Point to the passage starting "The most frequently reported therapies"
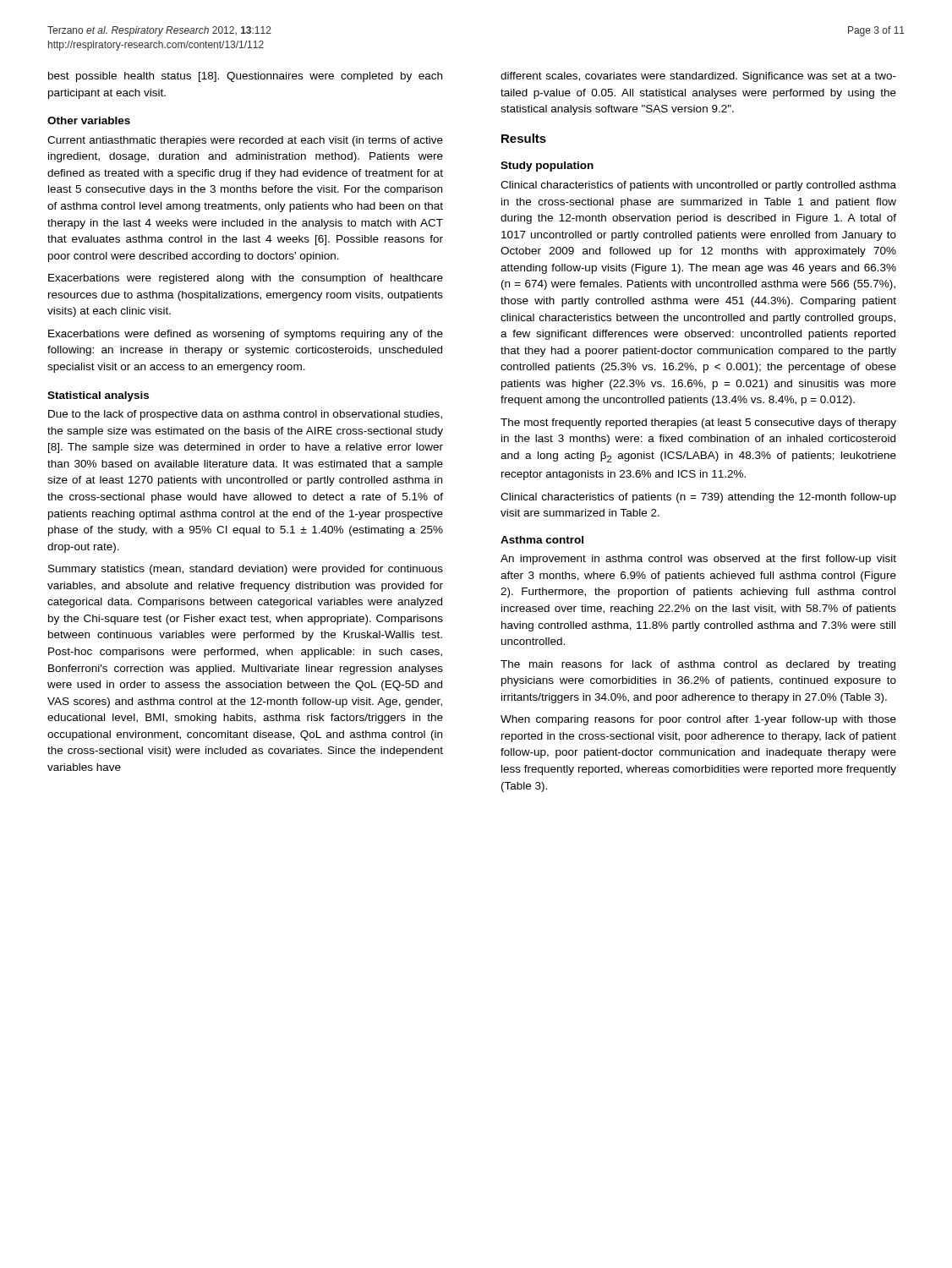This screenshot has height=1268, width=952. pos(698,448)
